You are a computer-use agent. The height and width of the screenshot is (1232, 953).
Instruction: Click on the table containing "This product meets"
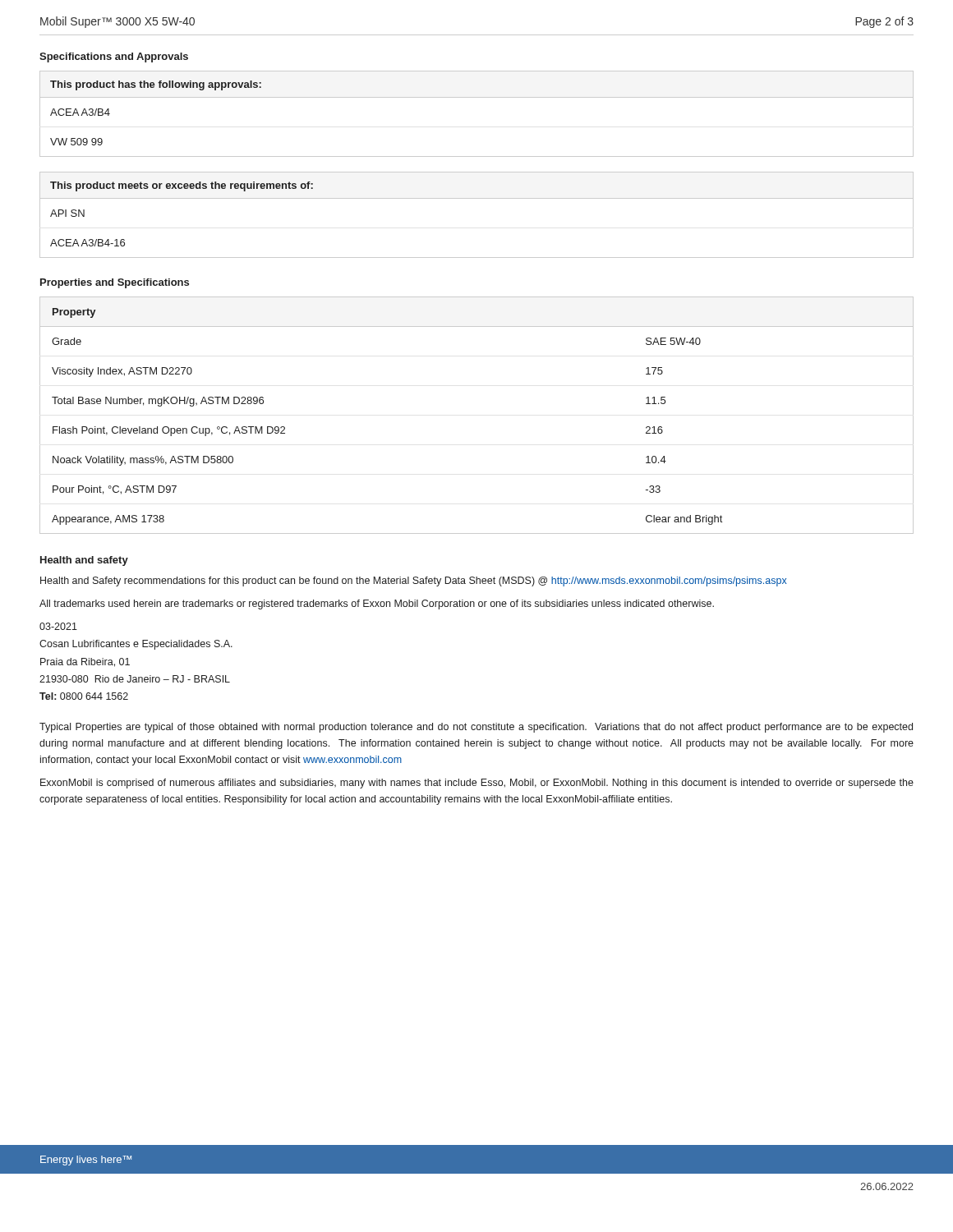pos(476,215)
